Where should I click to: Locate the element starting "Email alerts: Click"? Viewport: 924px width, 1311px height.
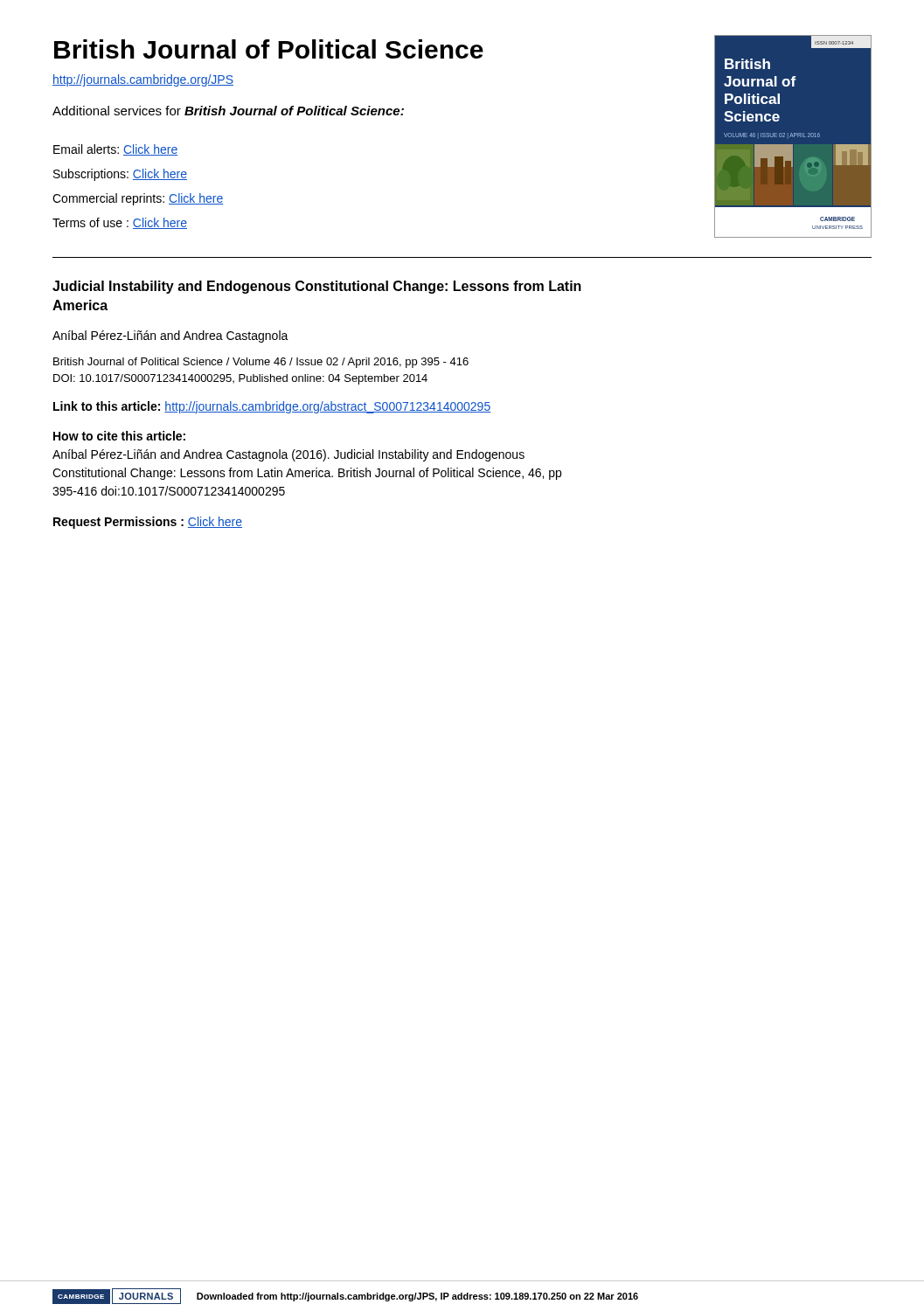(115, 149)
